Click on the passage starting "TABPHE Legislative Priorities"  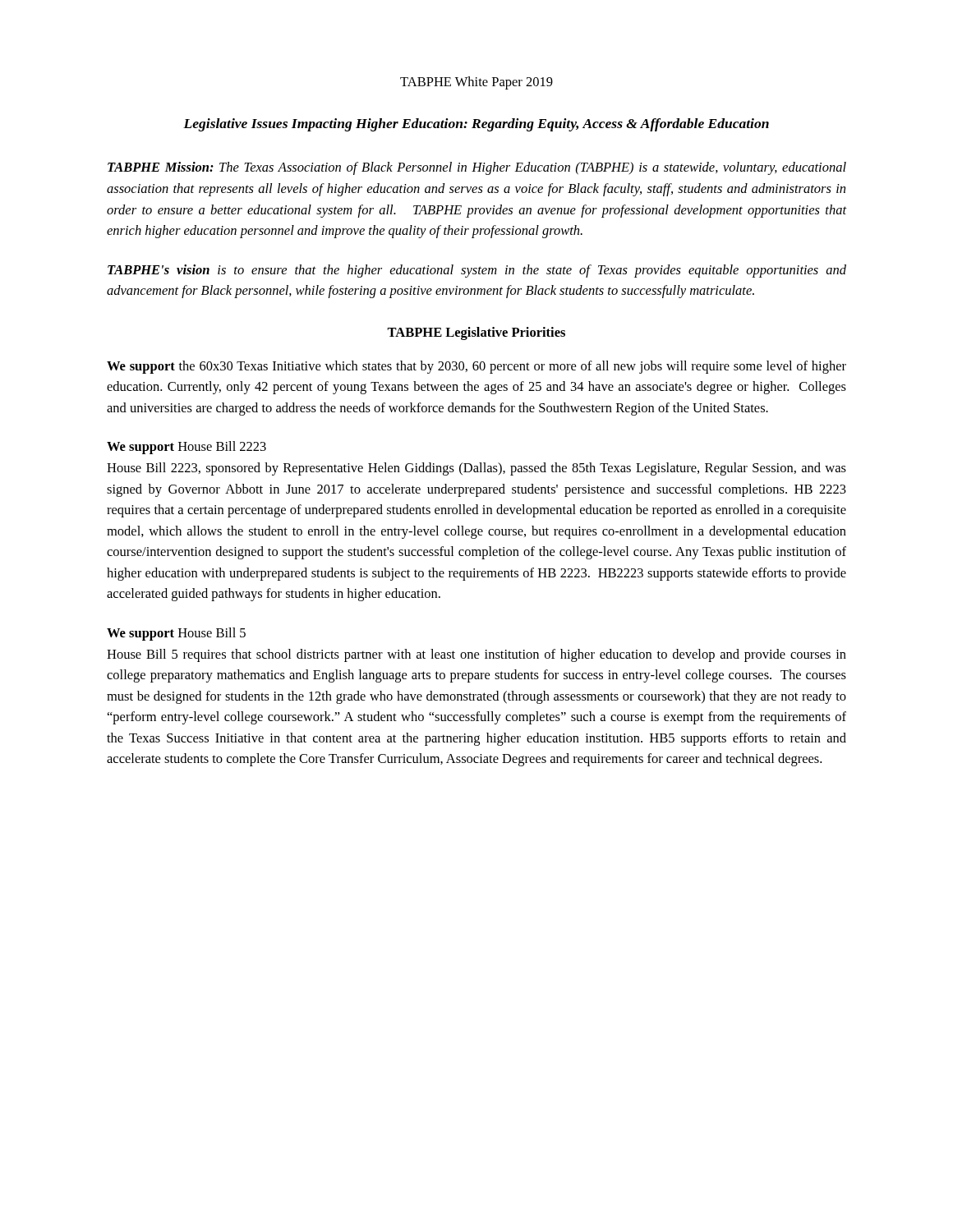click(476, 332)
